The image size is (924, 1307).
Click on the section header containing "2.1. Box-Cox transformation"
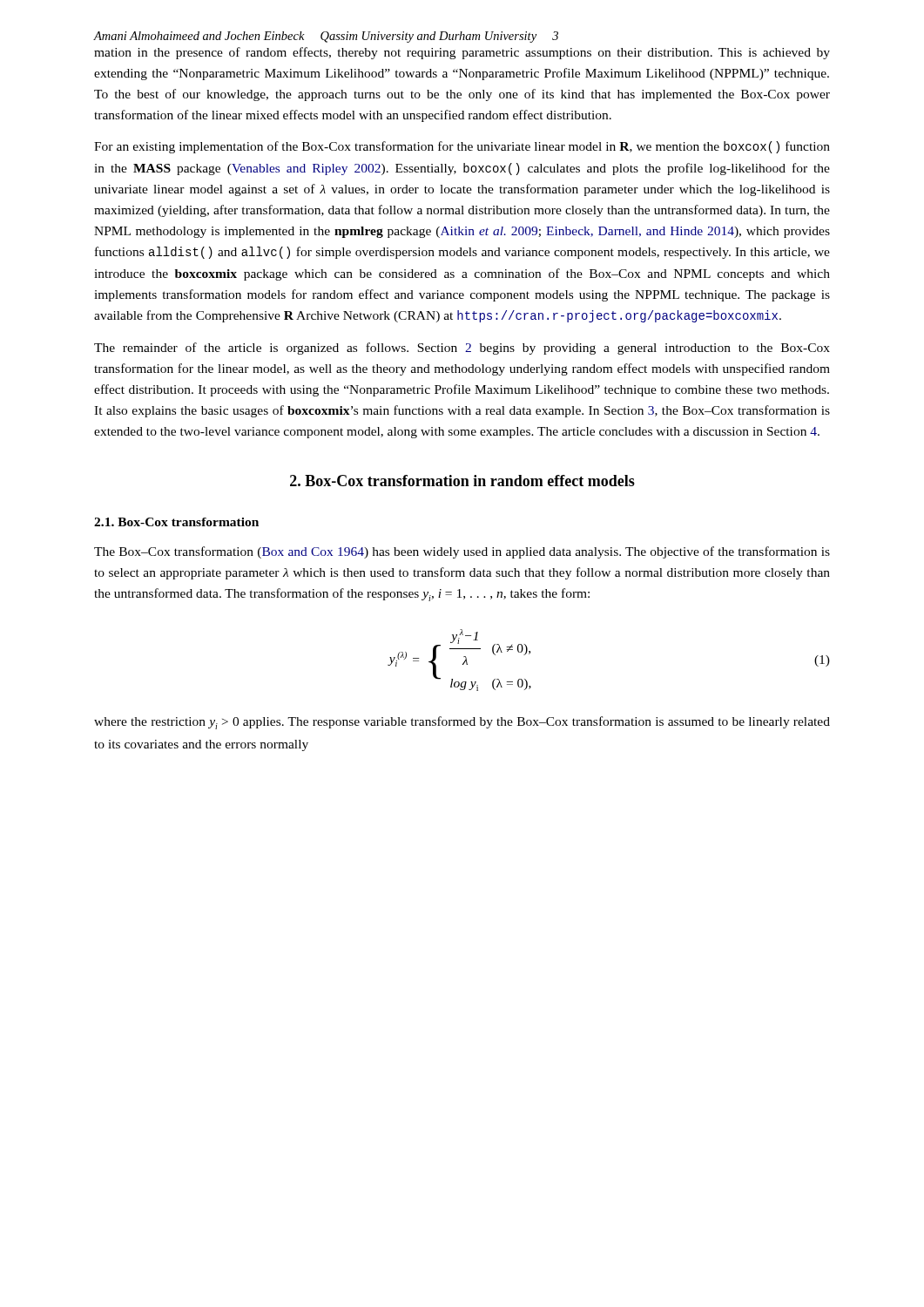177,521
